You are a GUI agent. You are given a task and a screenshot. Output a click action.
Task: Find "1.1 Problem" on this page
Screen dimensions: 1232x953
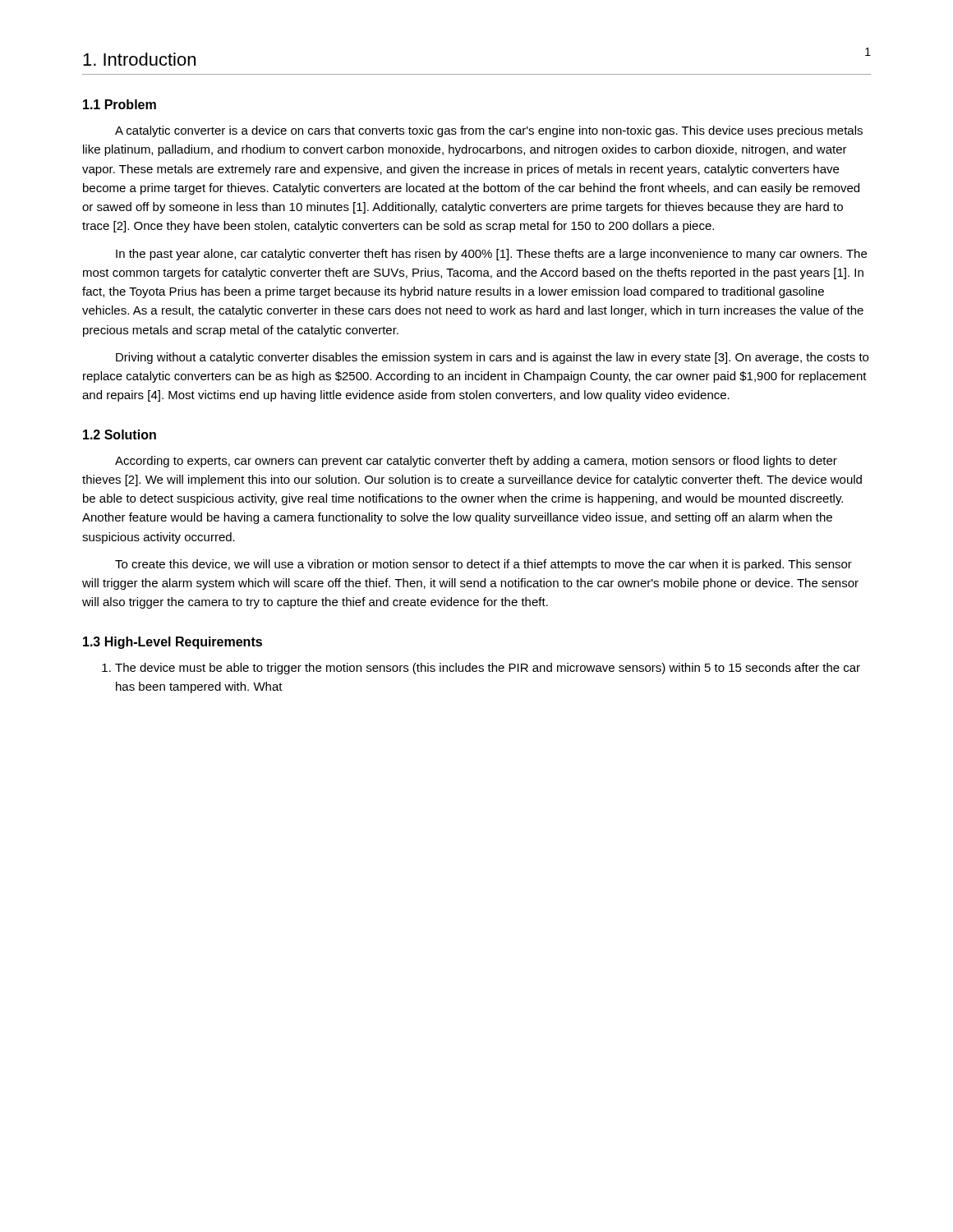[120, 104]
